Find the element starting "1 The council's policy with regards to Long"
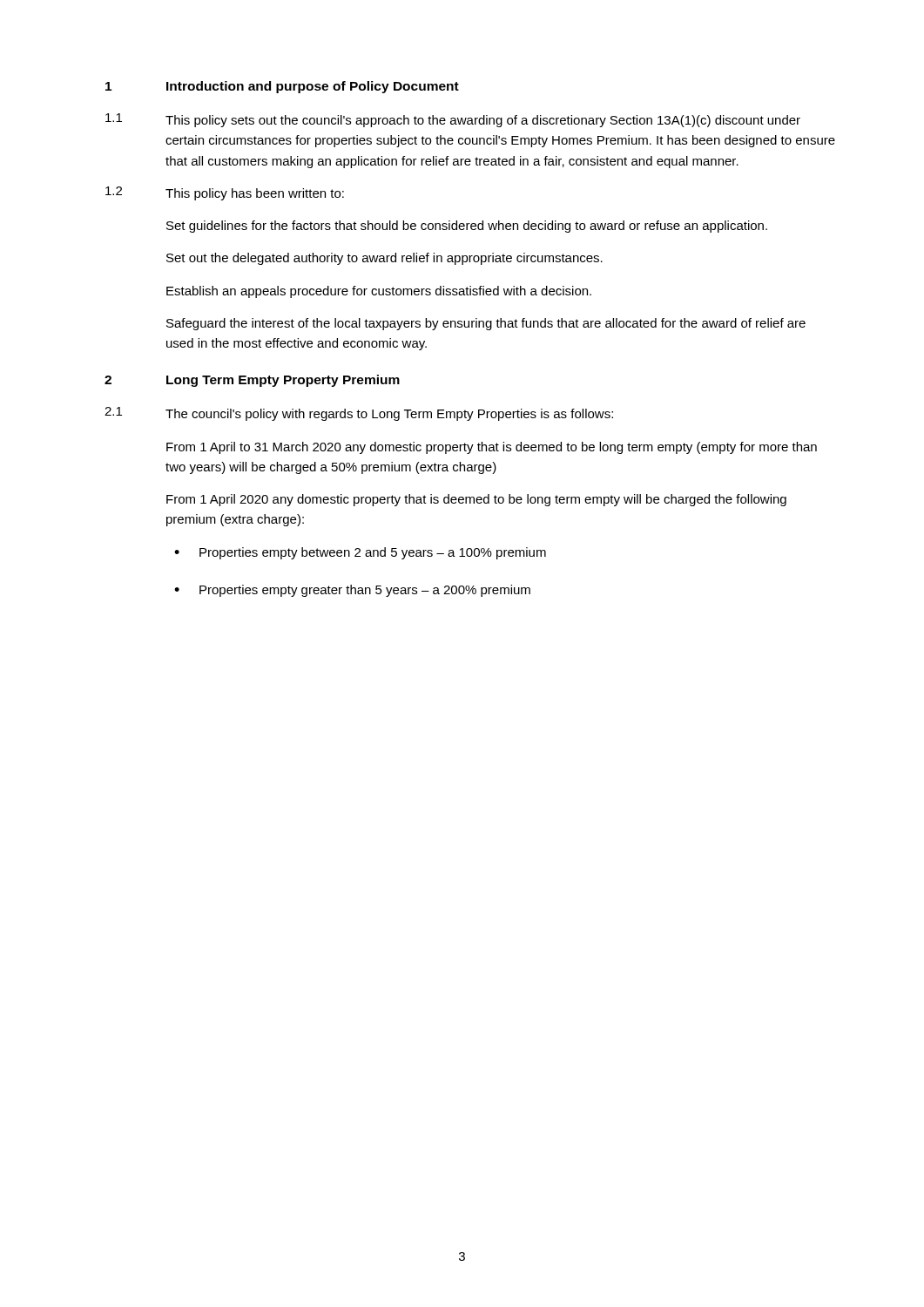This screenshot has height=1307, width=924. click(x=470, y=414)
